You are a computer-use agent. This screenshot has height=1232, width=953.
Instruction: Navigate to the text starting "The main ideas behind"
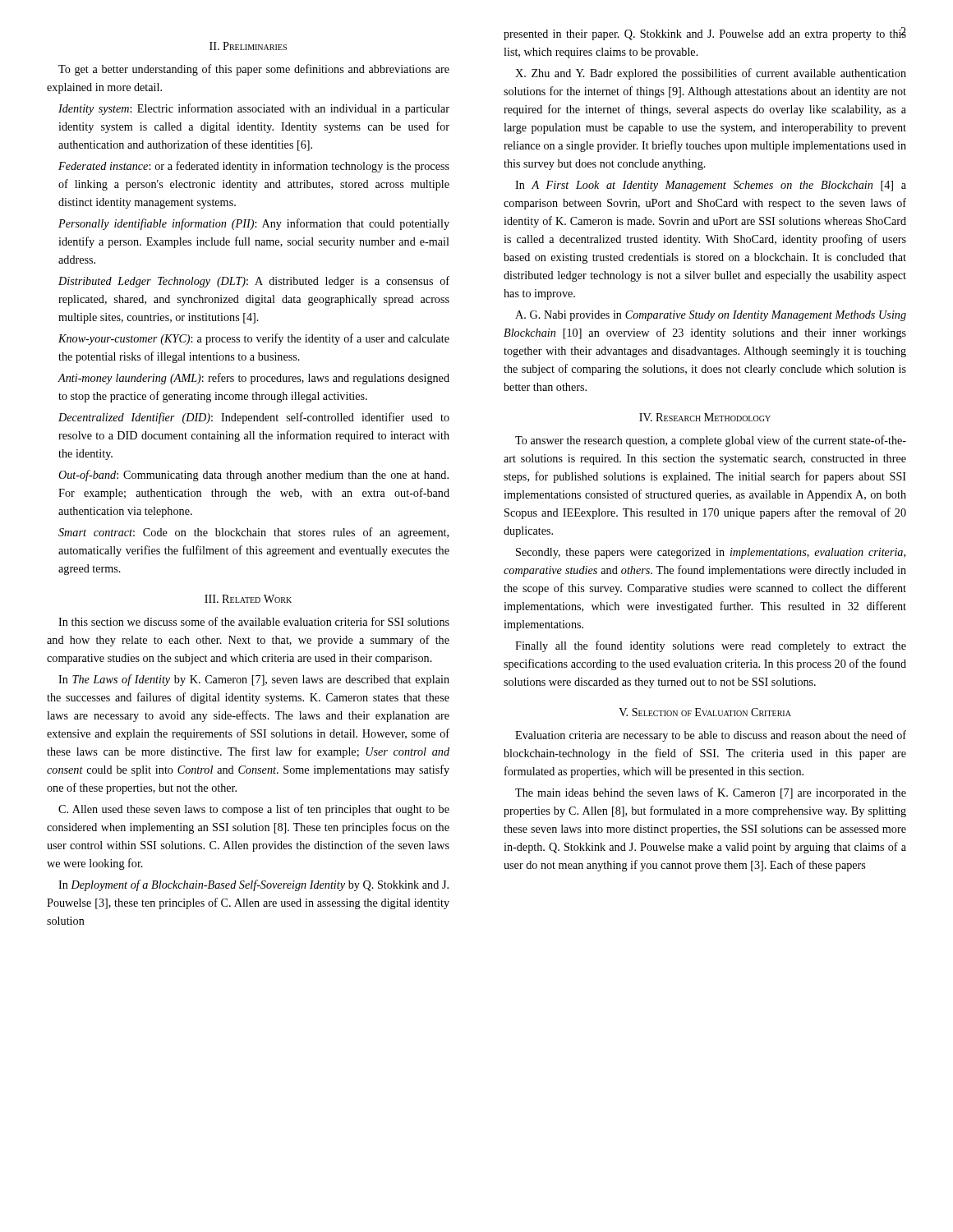[705, 829]
